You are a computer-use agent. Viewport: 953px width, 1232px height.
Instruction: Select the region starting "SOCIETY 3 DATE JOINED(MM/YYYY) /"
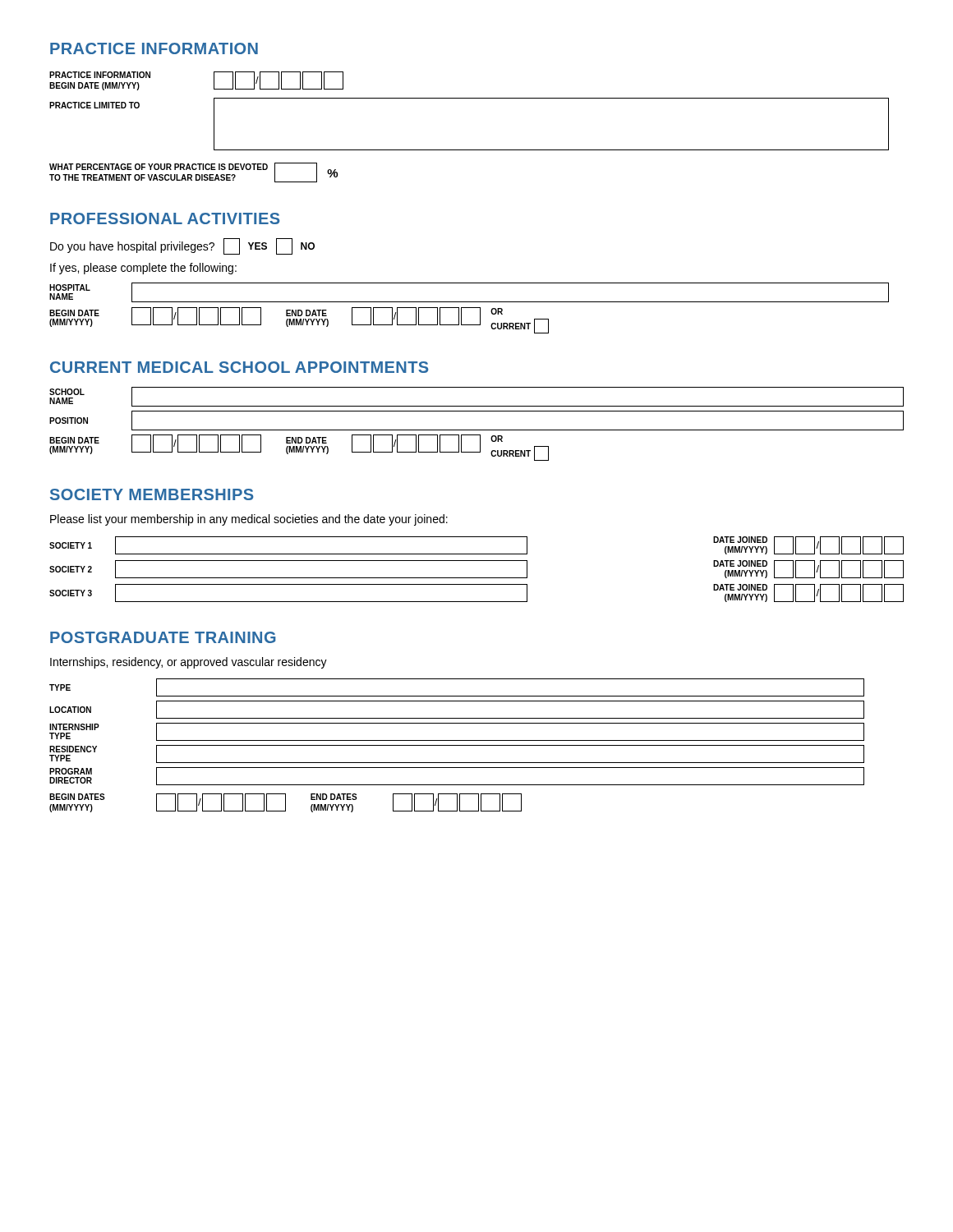point(476,593)
